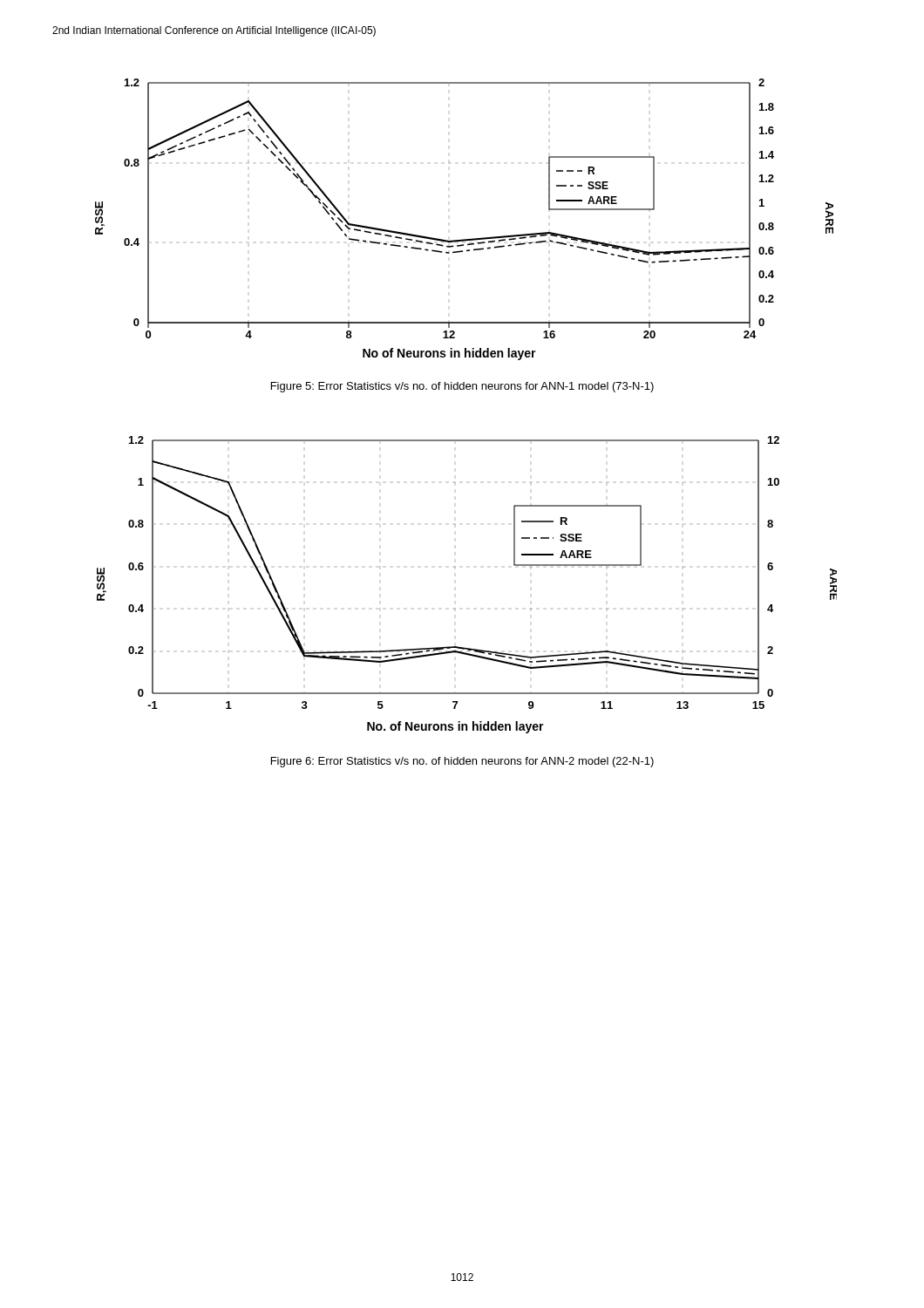Find the caption on this page that starts "Figure 6: Error Statistics v/s no."

pyautogui.click(x=462, y=761)
